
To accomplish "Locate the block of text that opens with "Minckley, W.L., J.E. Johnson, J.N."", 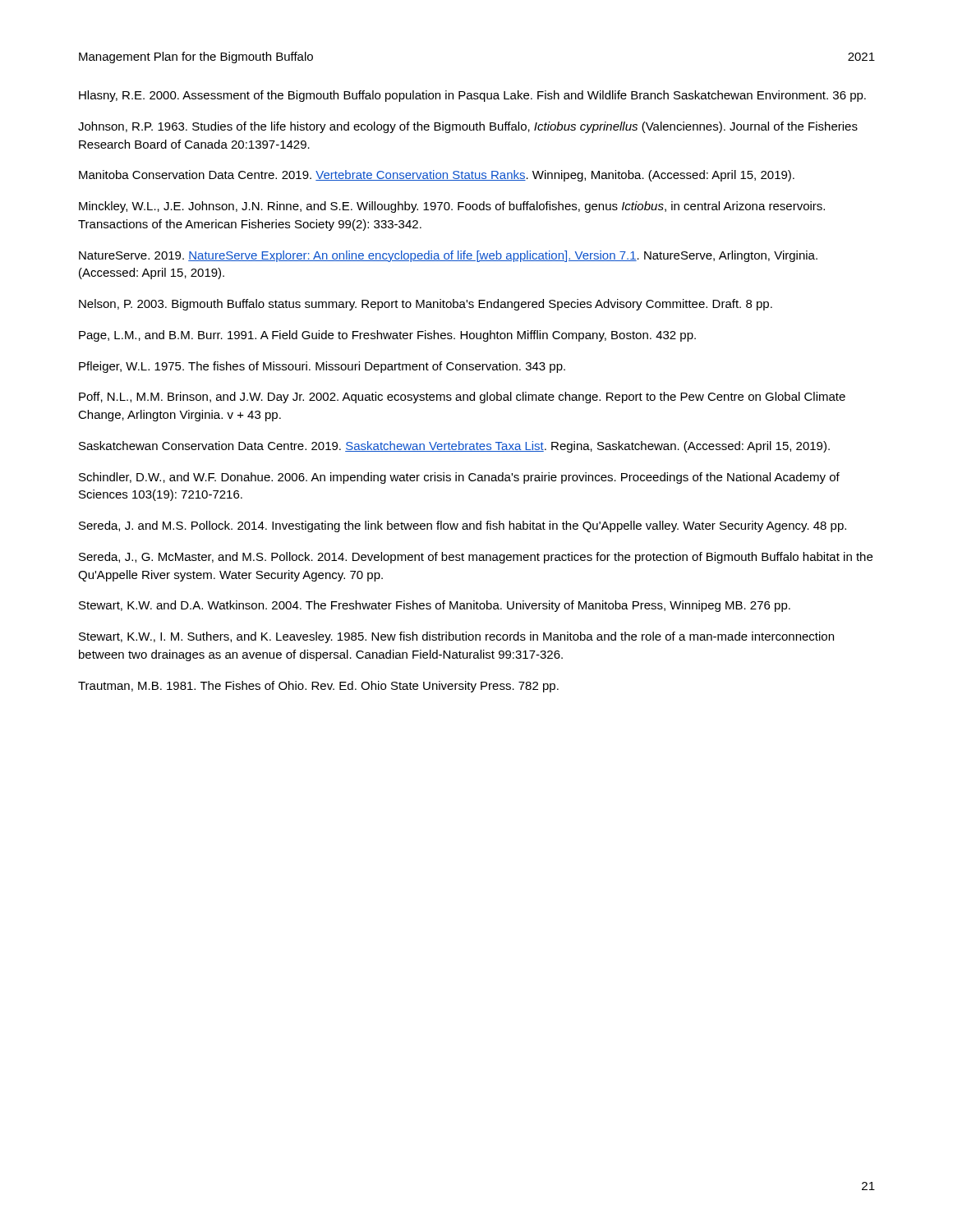I will [x=452, y=215].
